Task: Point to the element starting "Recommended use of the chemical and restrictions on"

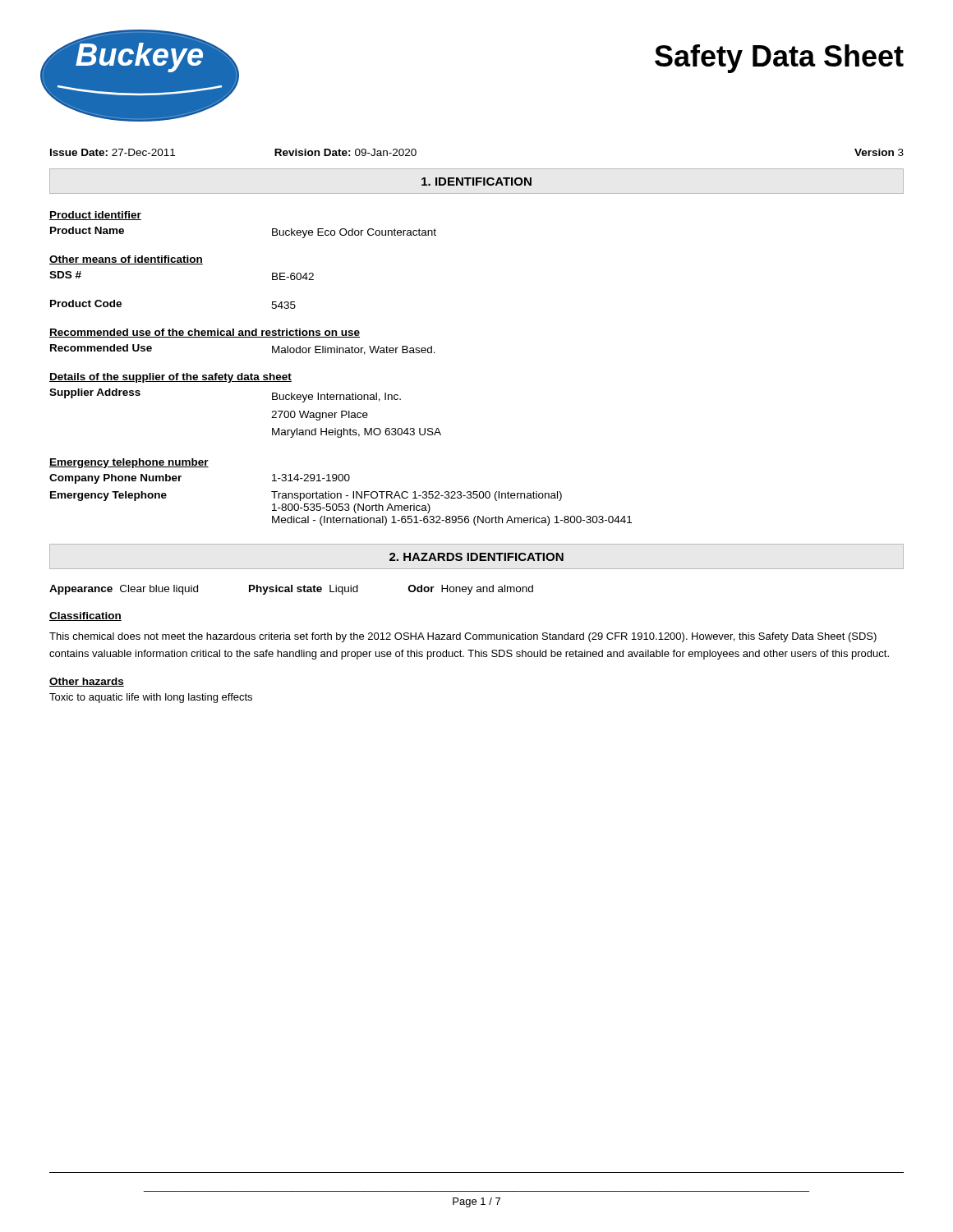Action: tap(205, 333)
